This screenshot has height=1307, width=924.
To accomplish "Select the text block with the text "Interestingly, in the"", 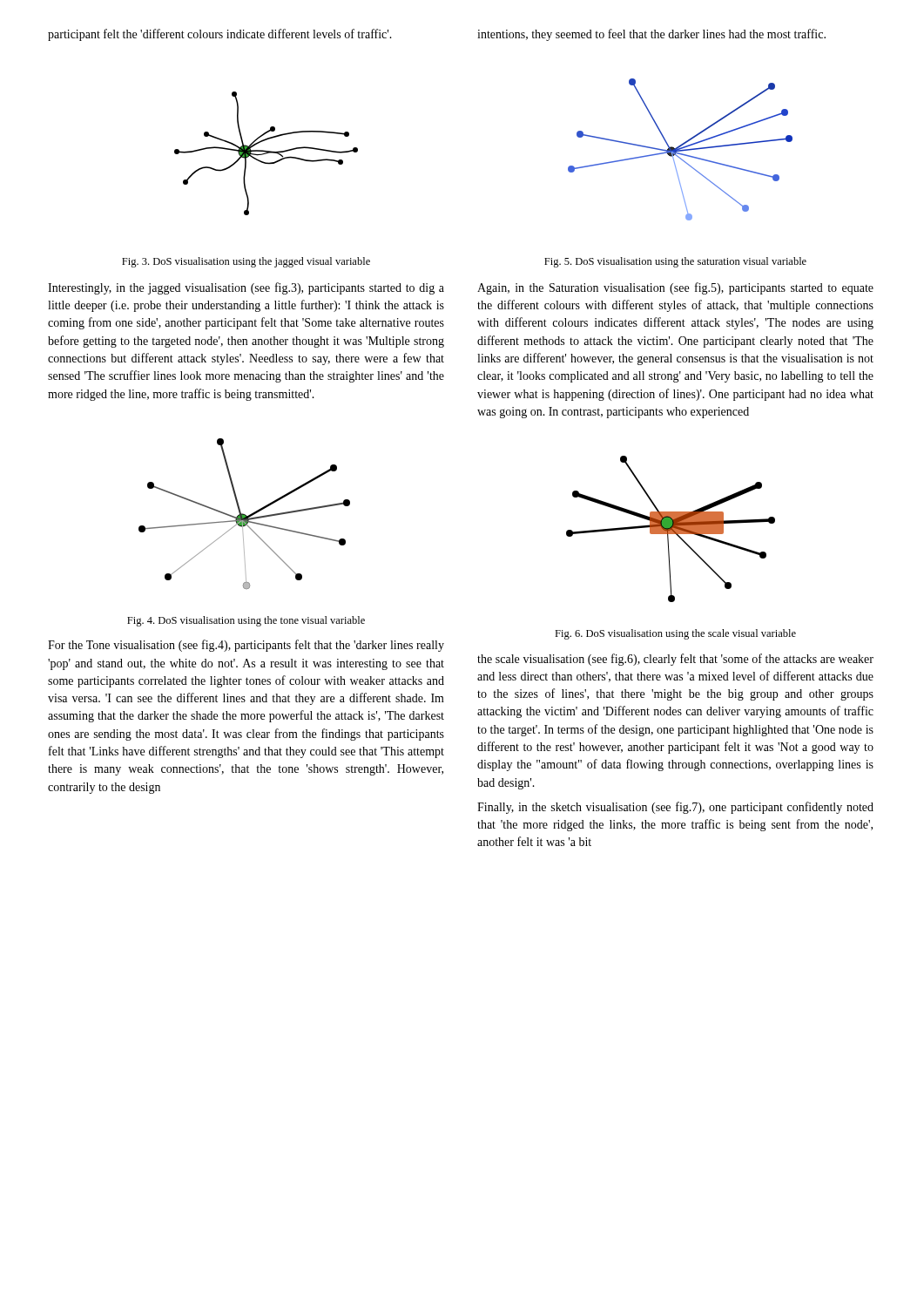I will 246,341.
